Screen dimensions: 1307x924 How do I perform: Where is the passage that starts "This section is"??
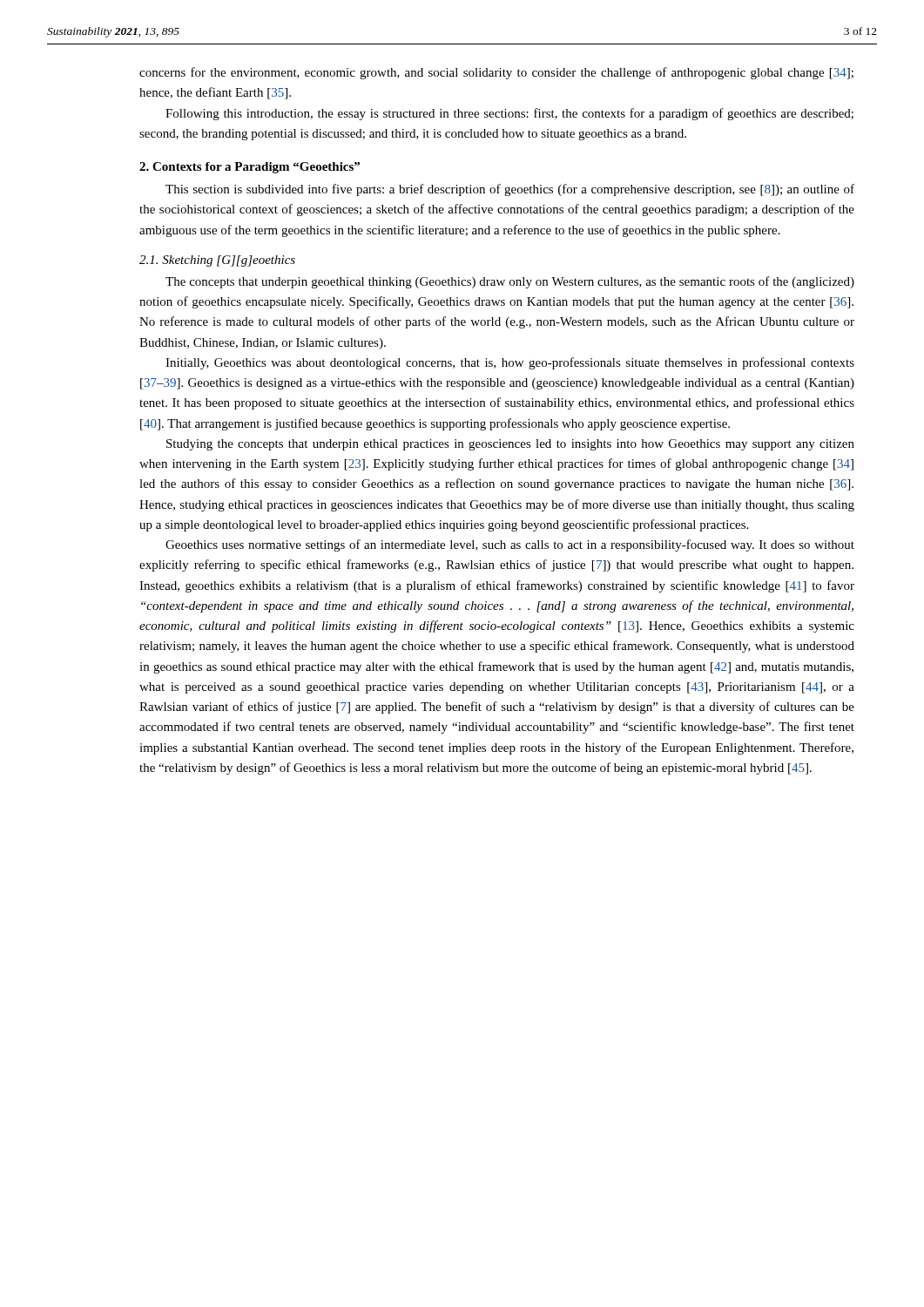(497, 210)
